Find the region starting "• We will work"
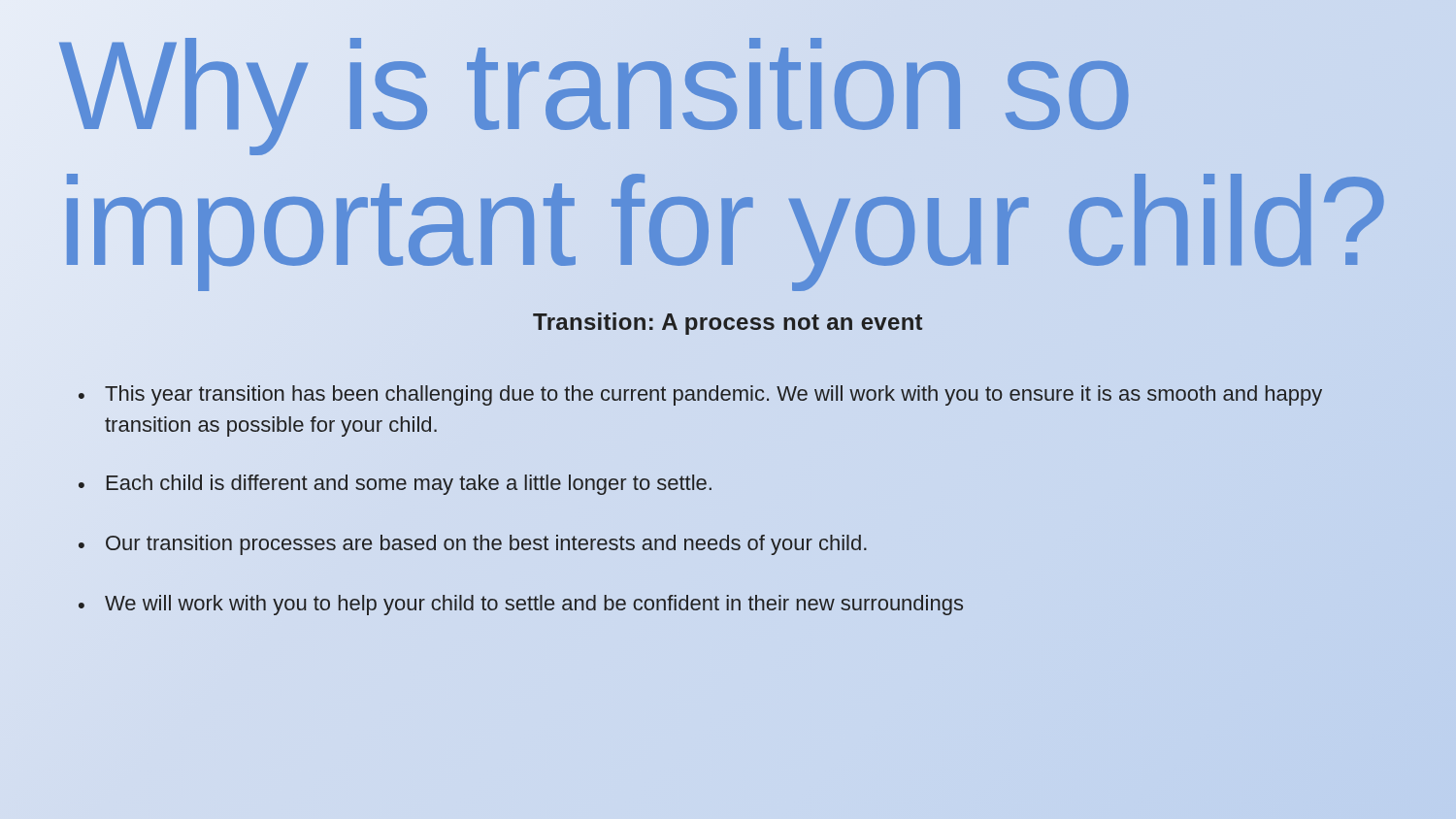The width and height of the screenshot is (1456, 819). 728,604
